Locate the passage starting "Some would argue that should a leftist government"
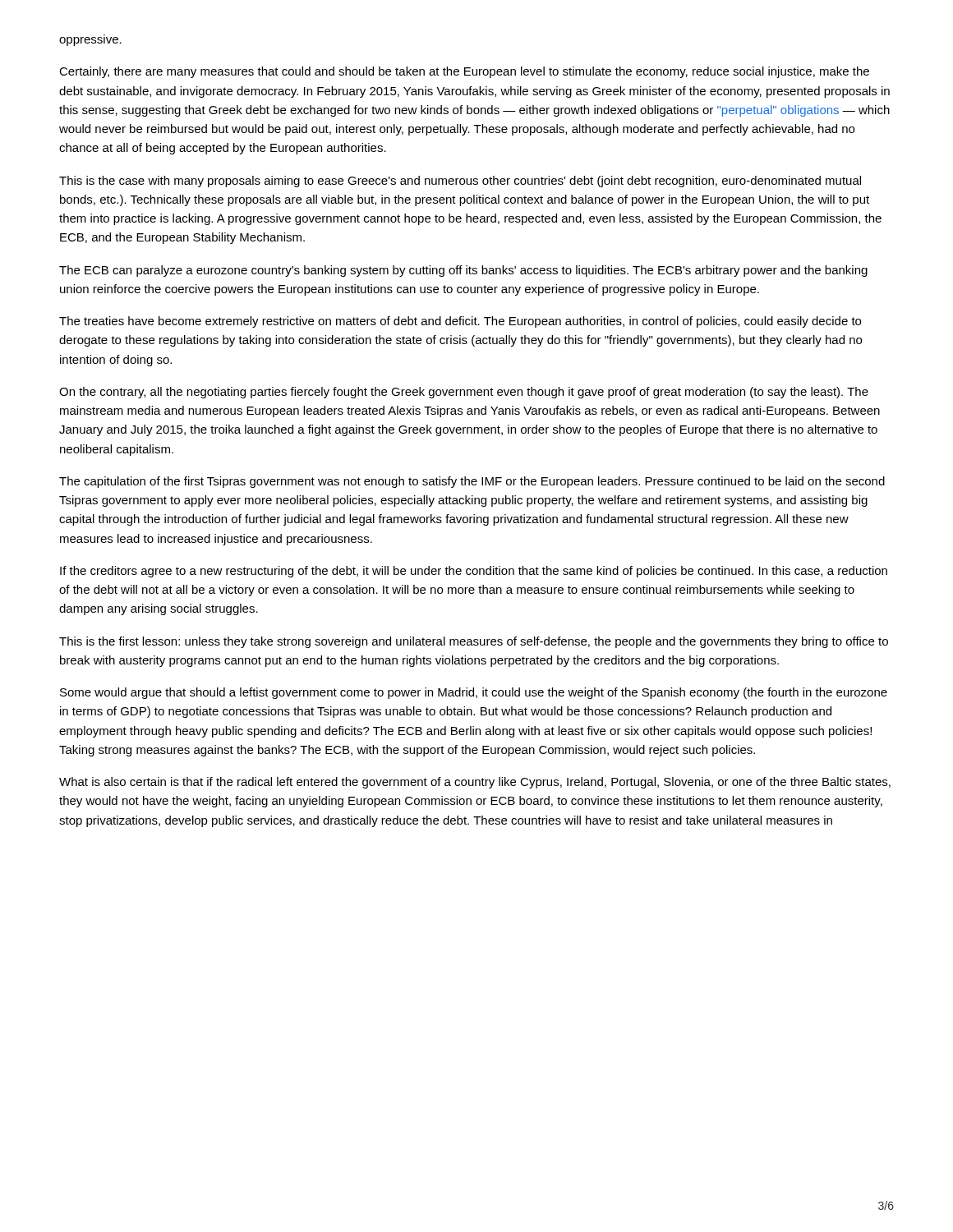 473,721
